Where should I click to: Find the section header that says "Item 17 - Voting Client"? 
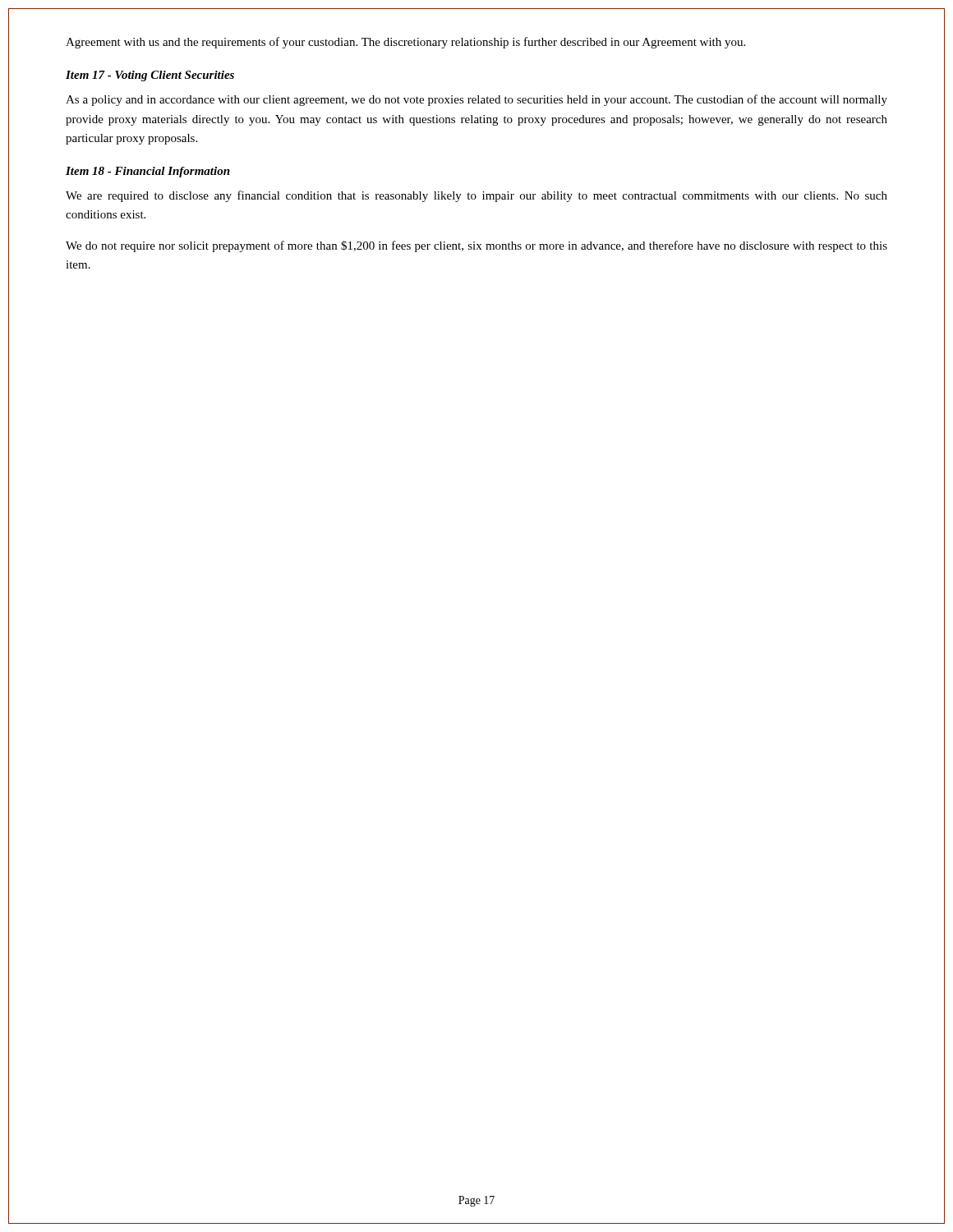pyautogui.click(x=150, y=75)
